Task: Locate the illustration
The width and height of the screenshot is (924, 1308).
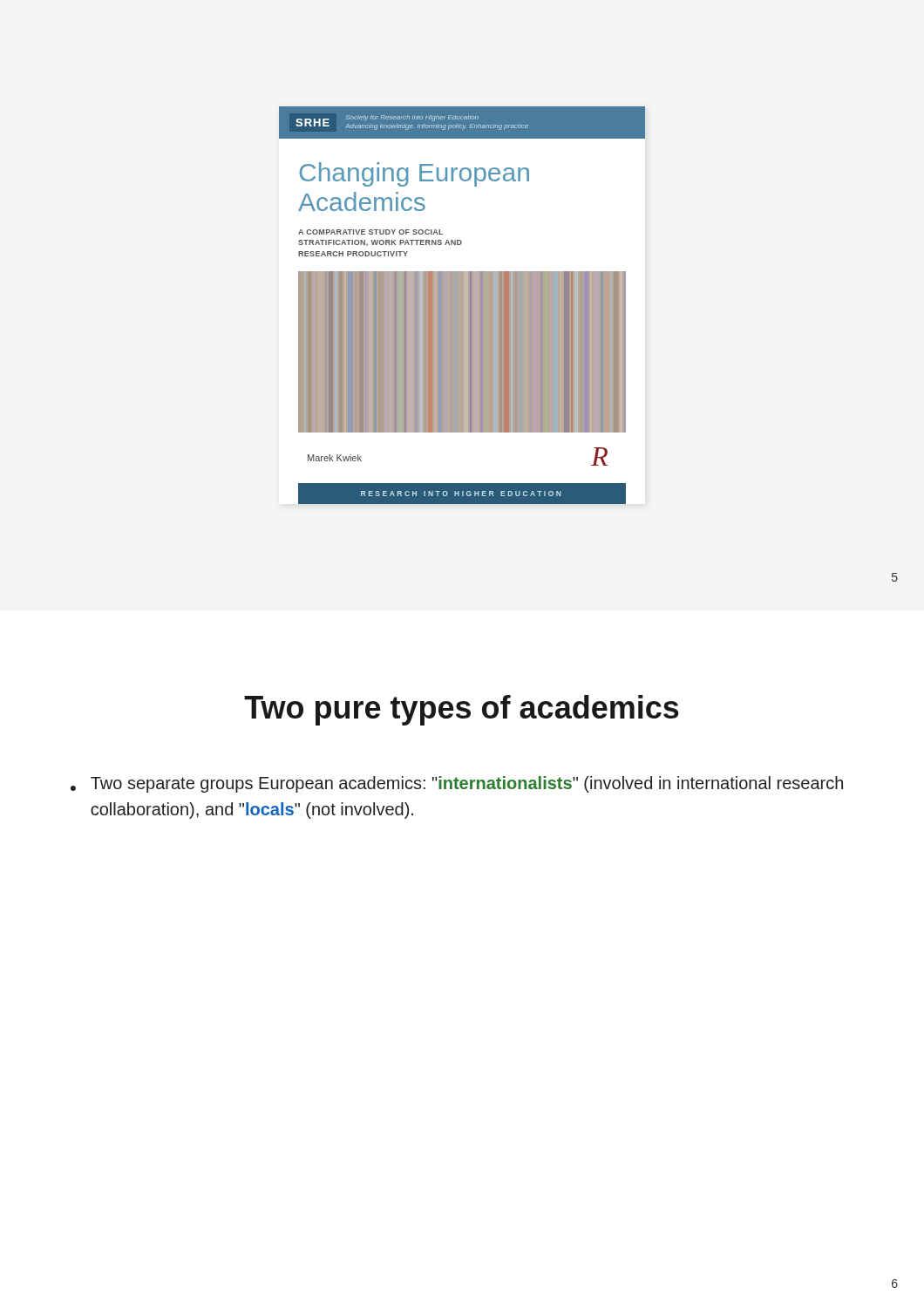Action: (462, 305)
